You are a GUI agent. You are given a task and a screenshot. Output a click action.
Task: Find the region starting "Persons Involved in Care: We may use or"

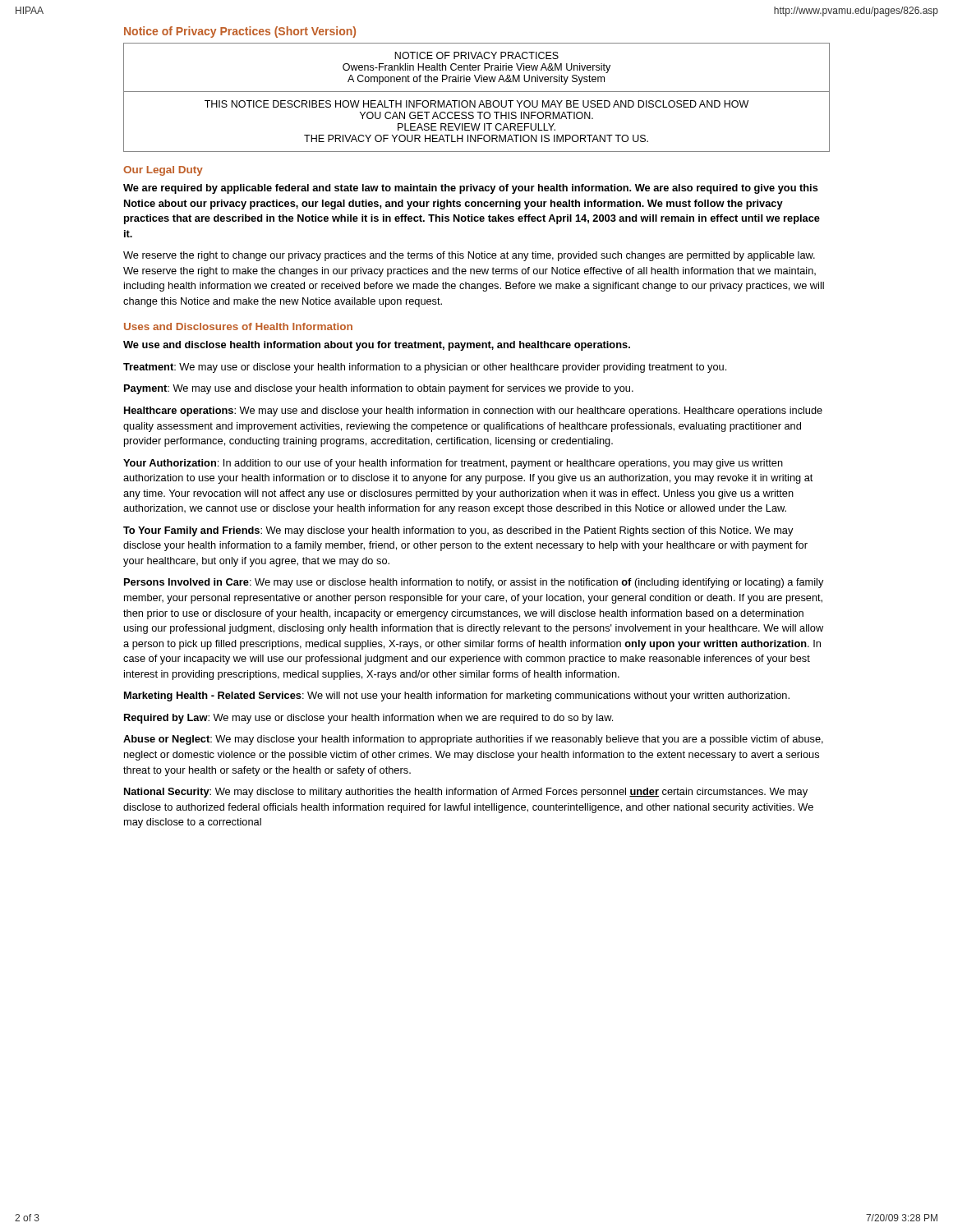point(473,628)
